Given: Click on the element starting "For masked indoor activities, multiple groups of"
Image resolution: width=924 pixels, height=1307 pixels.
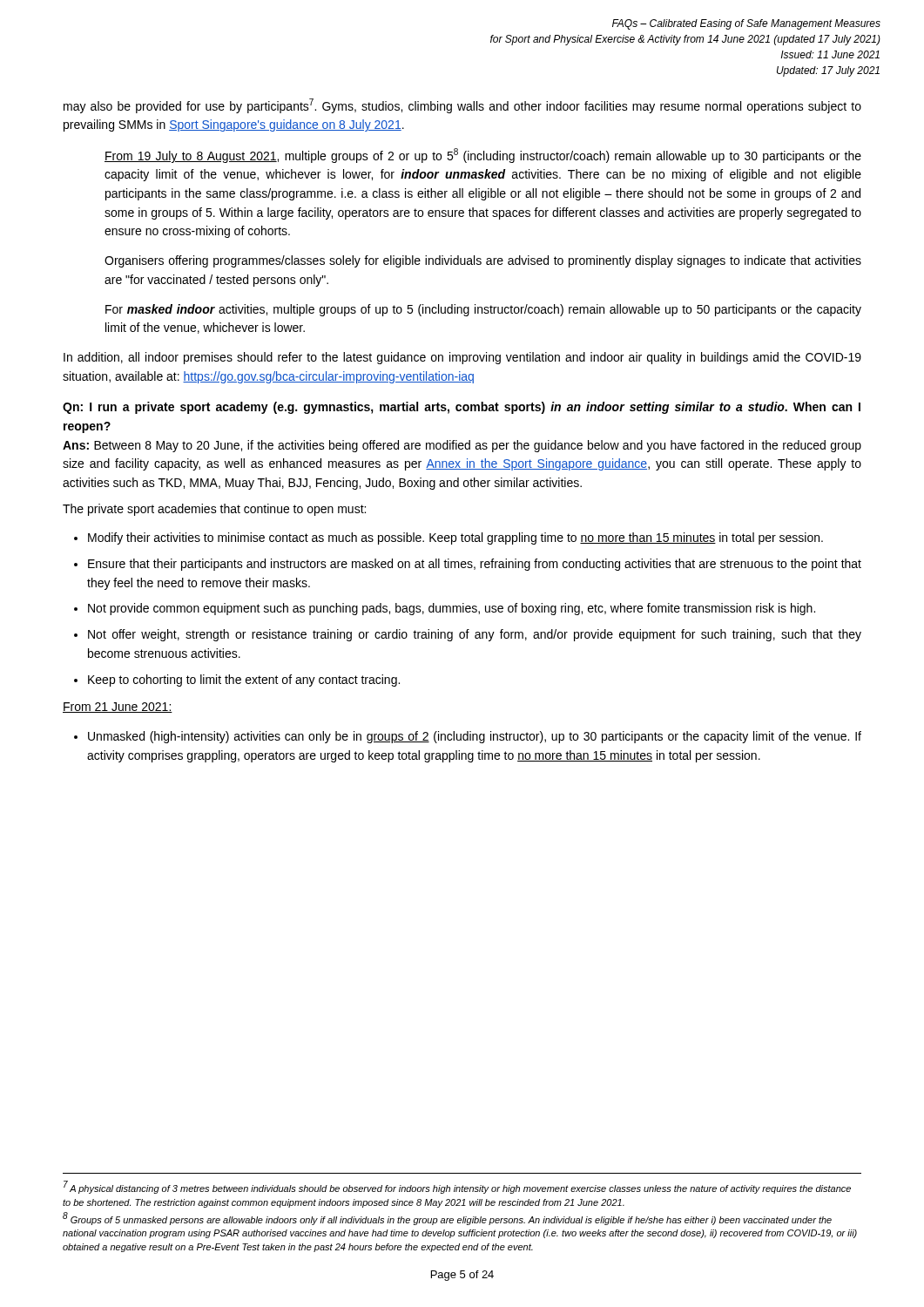Looking at the screenshot, I should [483, 318].
